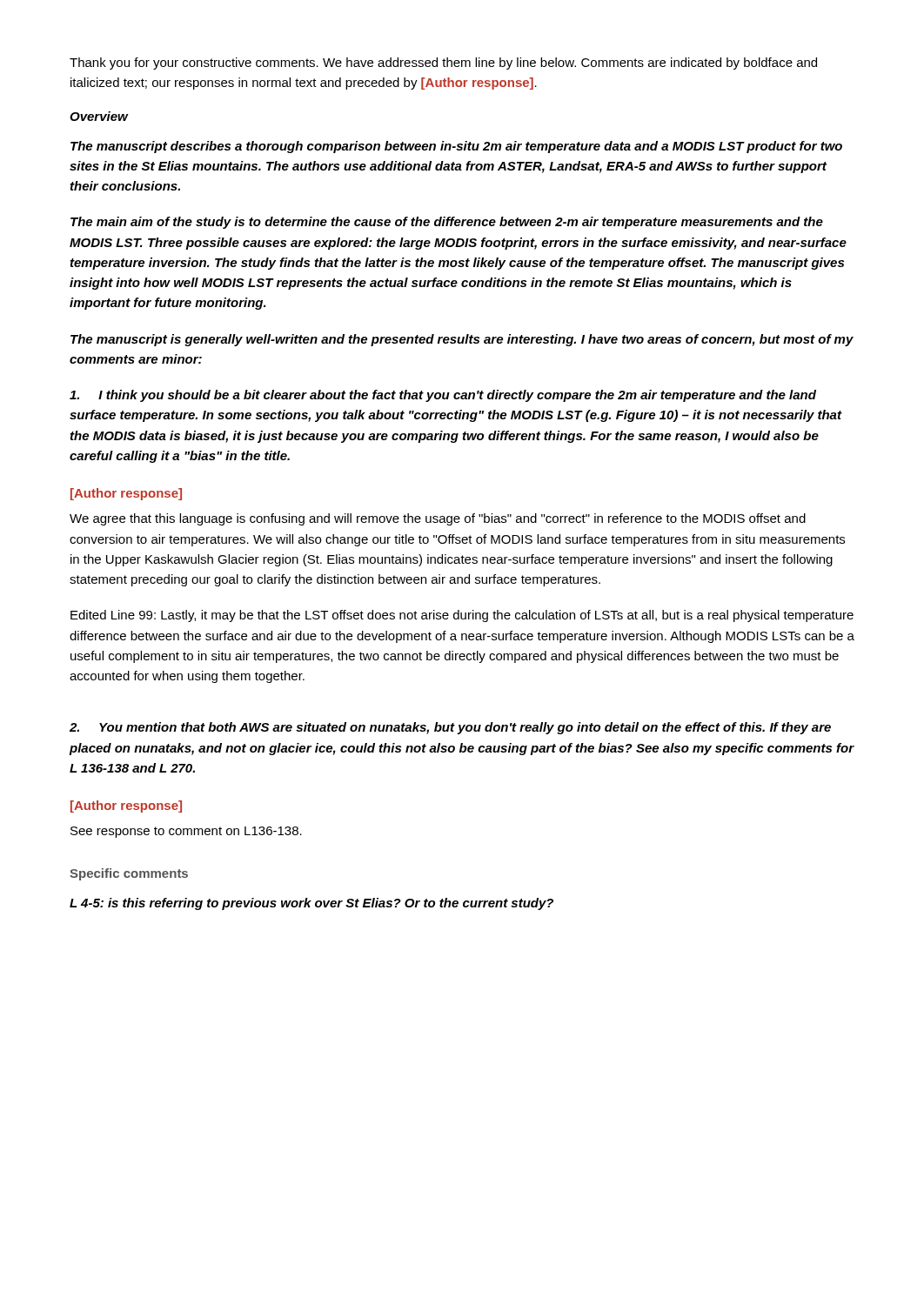Locate the text block with the text "See response to"
Image resolution: width=924 pixels, height=1305 pixels.
coord(186,831)
